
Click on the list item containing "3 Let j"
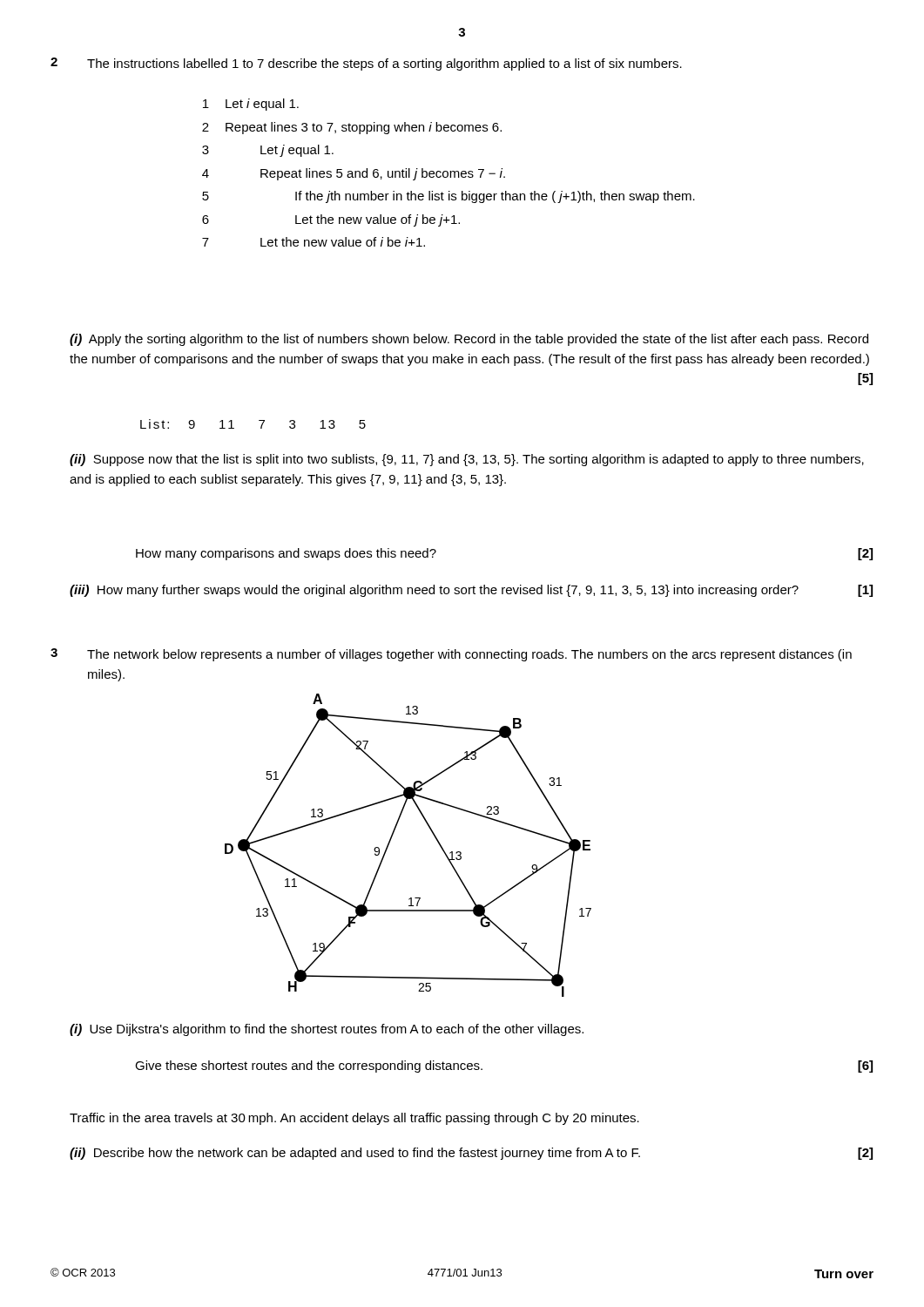pos(268,151)
